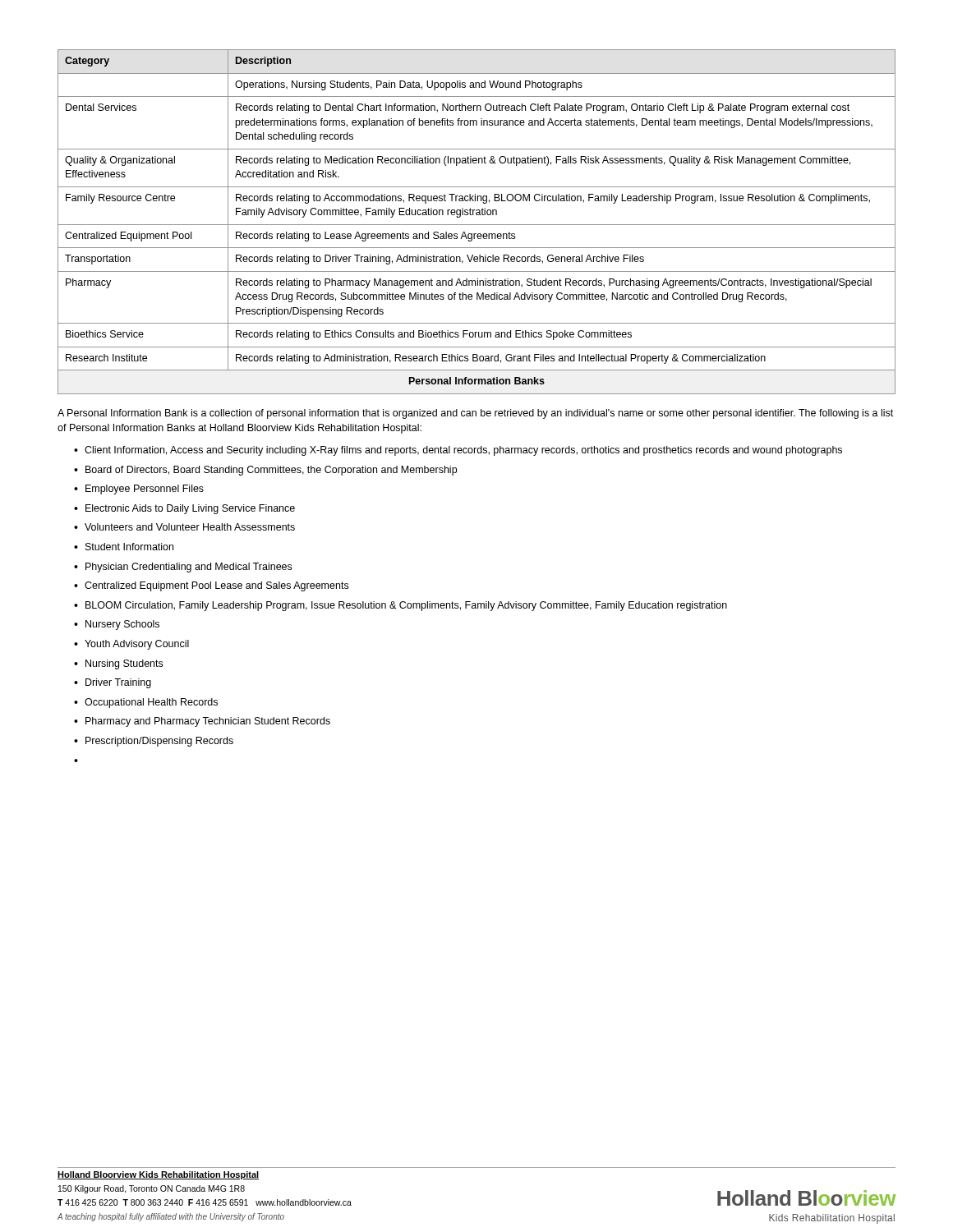Navigate to the passage starting "Nursery Schools"

122,625
